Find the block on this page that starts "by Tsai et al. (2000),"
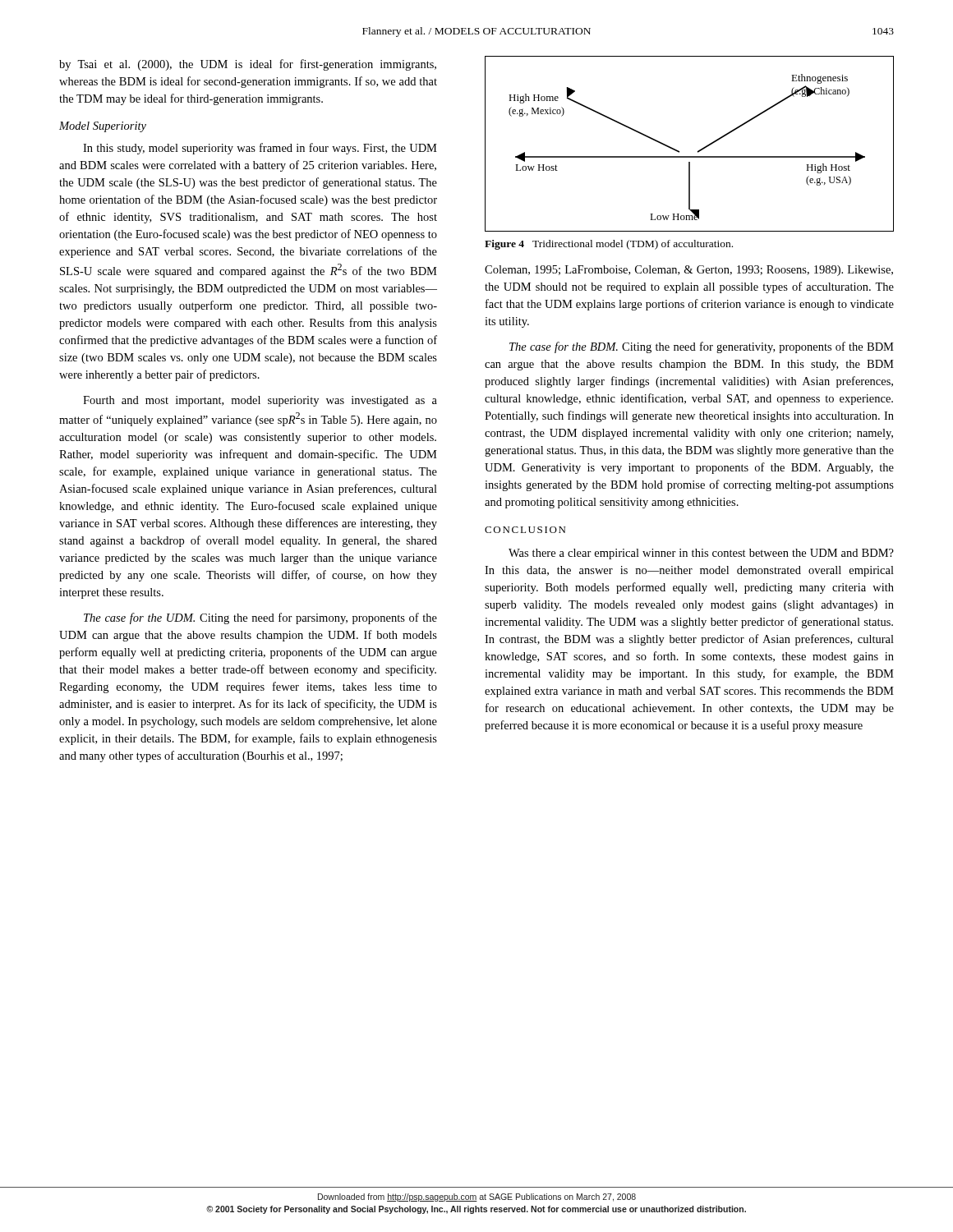Image resolution: width=953 pixels, height=1232 pixels. (x=248, y=81)
